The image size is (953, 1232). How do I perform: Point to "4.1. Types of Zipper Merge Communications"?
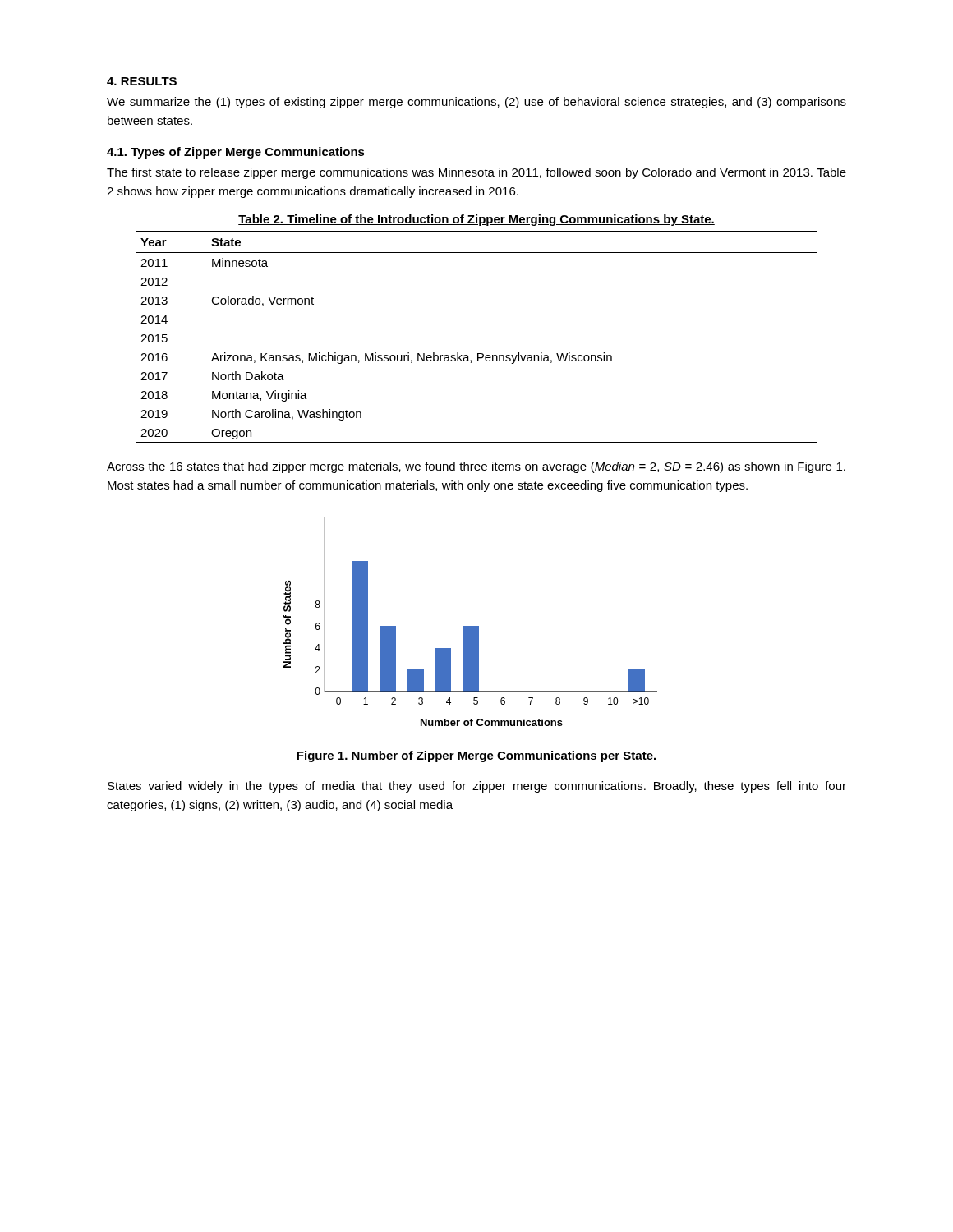point(236,152)
